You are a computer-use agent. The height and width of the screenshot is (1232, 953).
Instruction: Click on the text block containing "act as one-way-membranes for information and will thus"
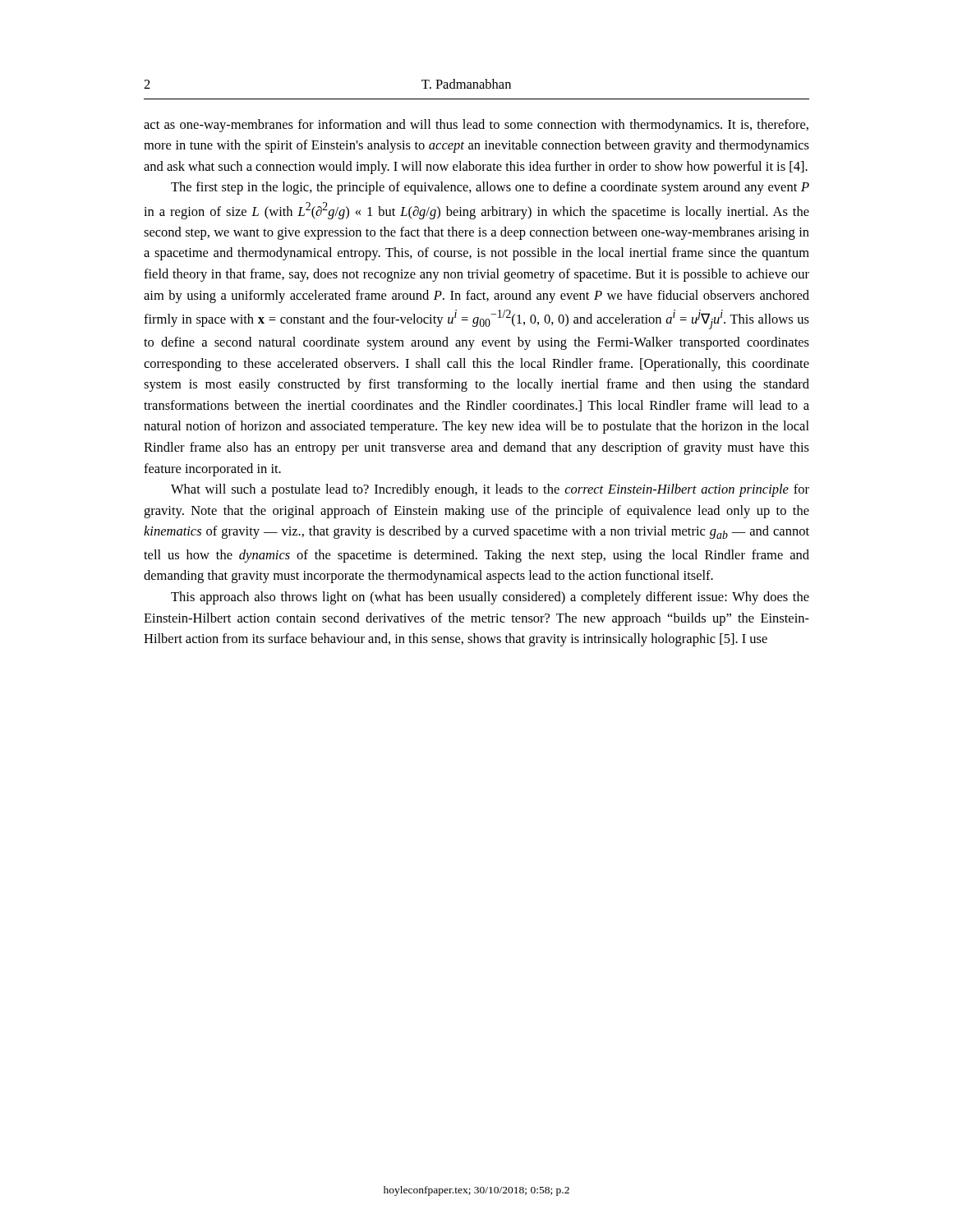point(476,382)
